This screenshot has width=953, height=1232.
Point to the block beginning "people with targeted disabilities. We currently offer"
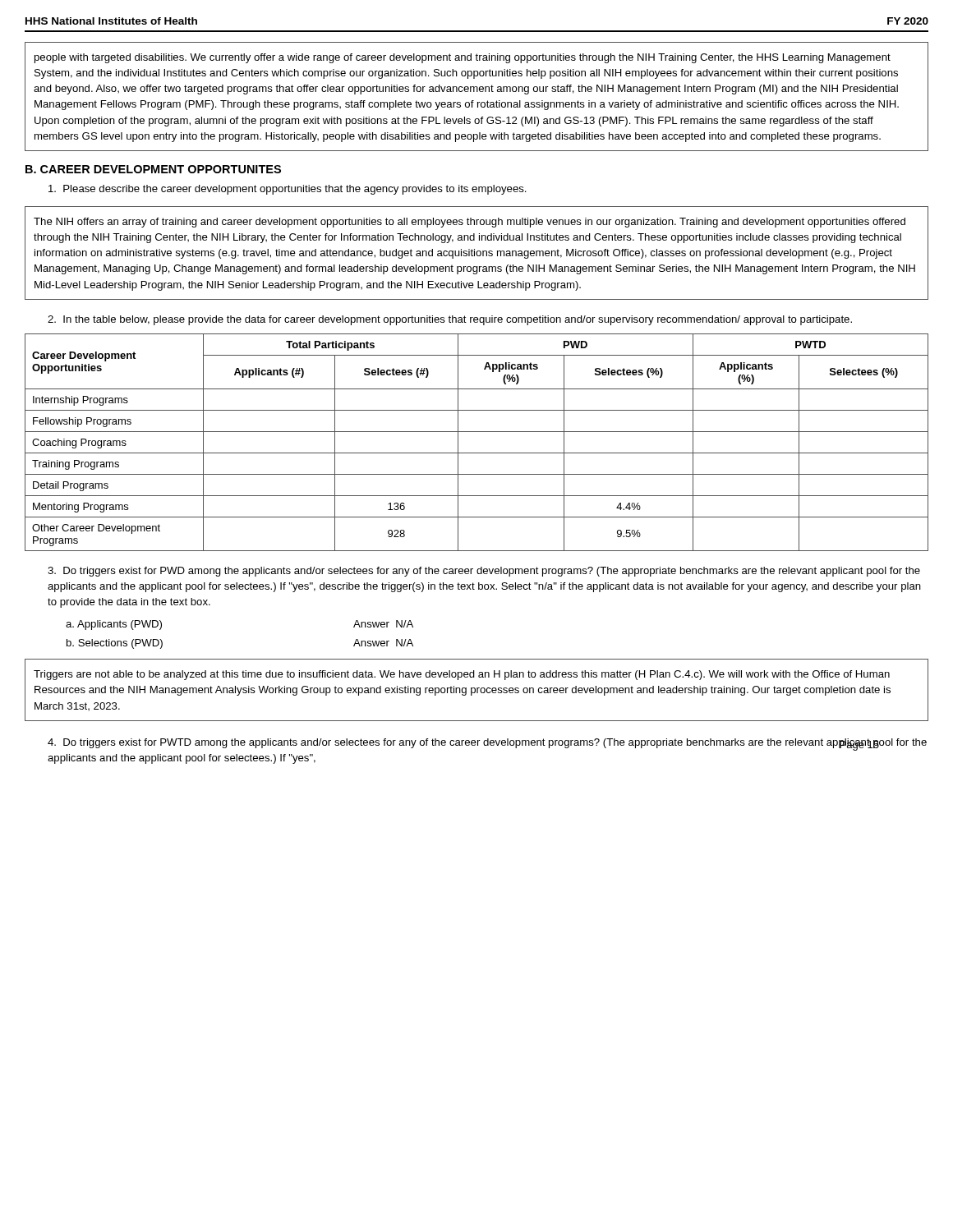(467, 96)
